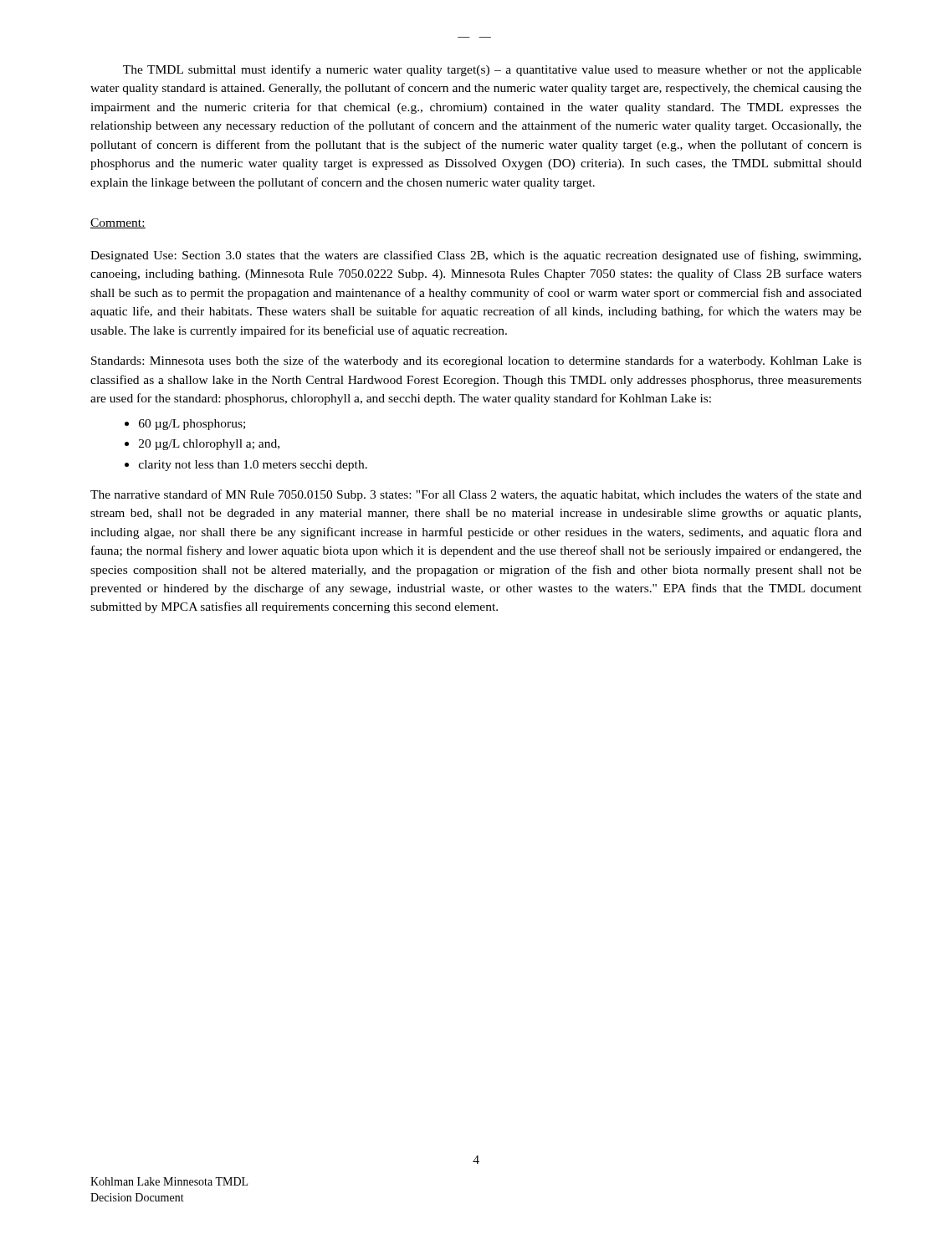Click on the text starting "The narrative standard of MN Rule 7050.0150 Subp."
952x1255 pixels.
(x=476, y=550)
